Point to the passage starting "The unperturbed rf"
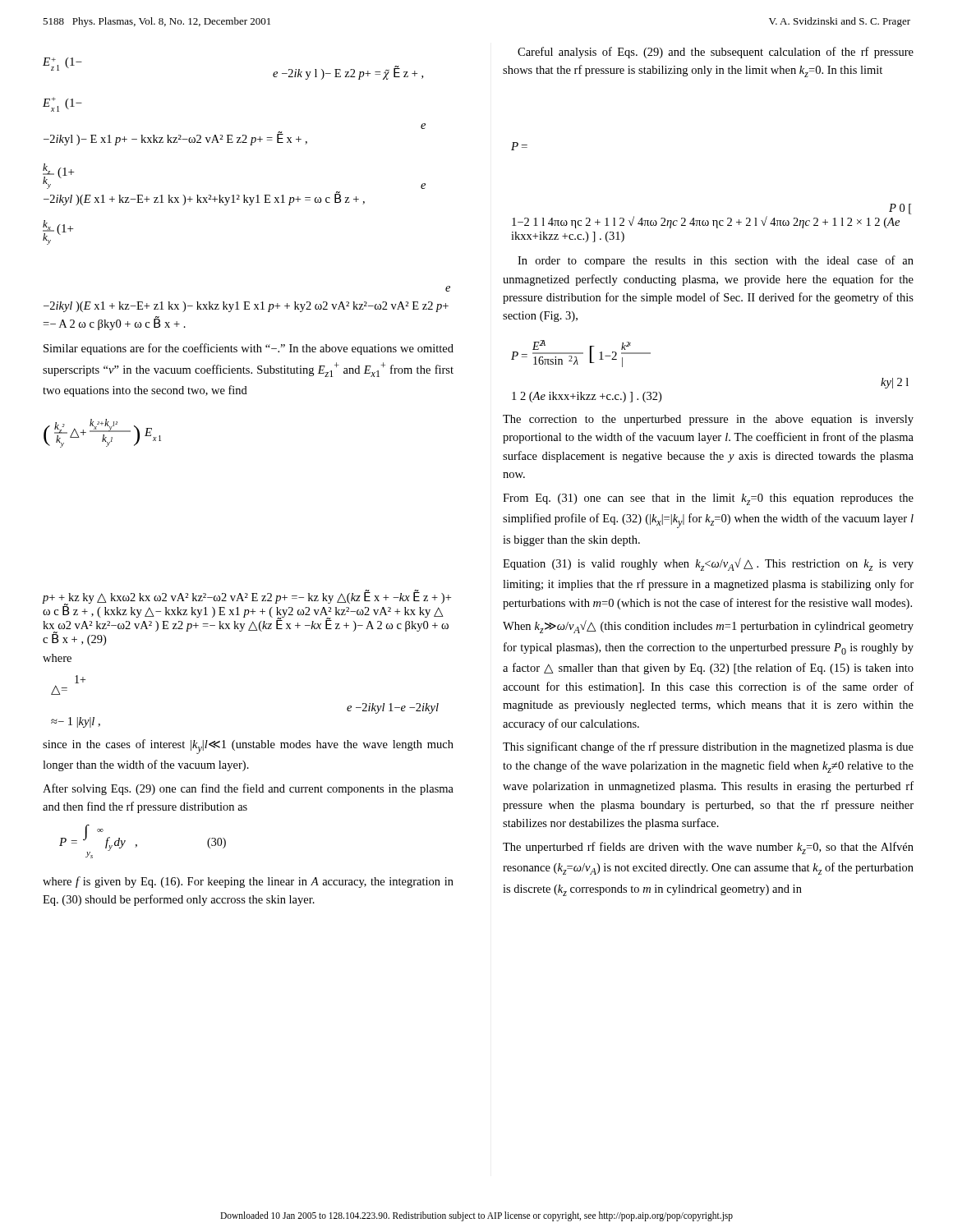Image resolution: width=953 pixels, height=1232 pixels. (708, 869)
